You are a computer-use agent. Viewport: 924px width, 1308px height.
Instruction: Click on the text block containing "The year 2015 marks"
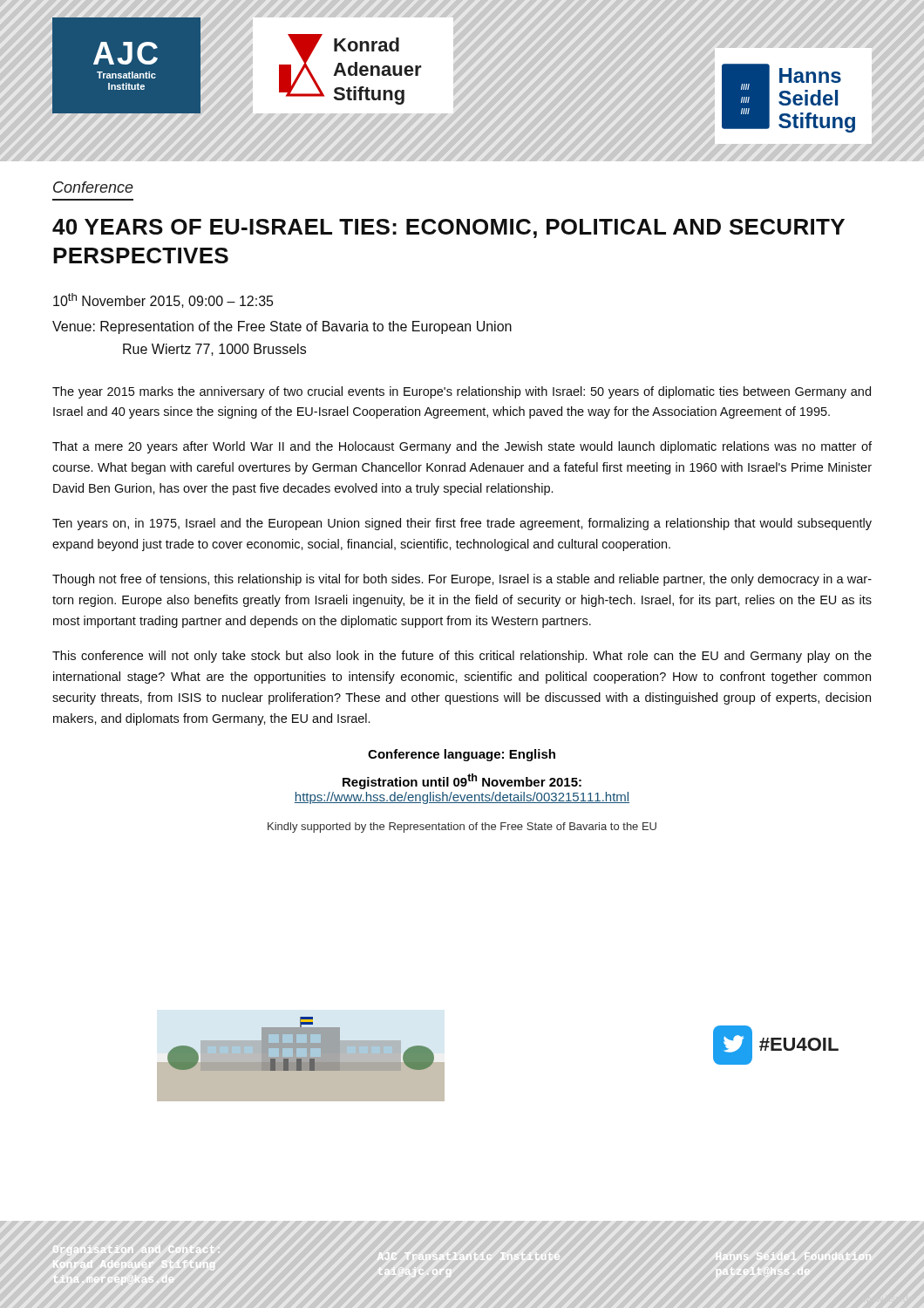pyautogui.click(x=462, y=402)
